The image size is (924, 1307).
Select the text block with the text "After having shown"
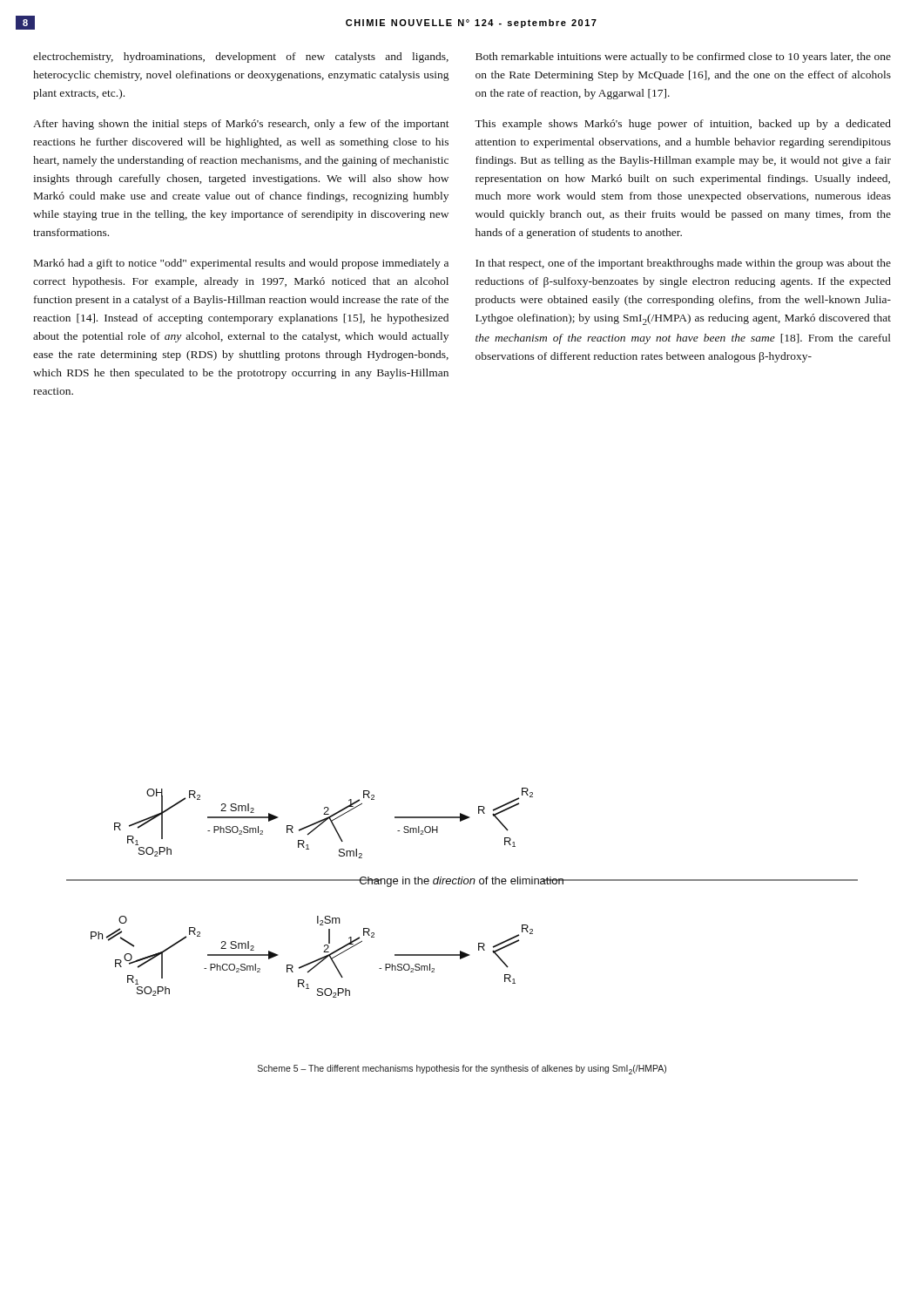[241, 178]
